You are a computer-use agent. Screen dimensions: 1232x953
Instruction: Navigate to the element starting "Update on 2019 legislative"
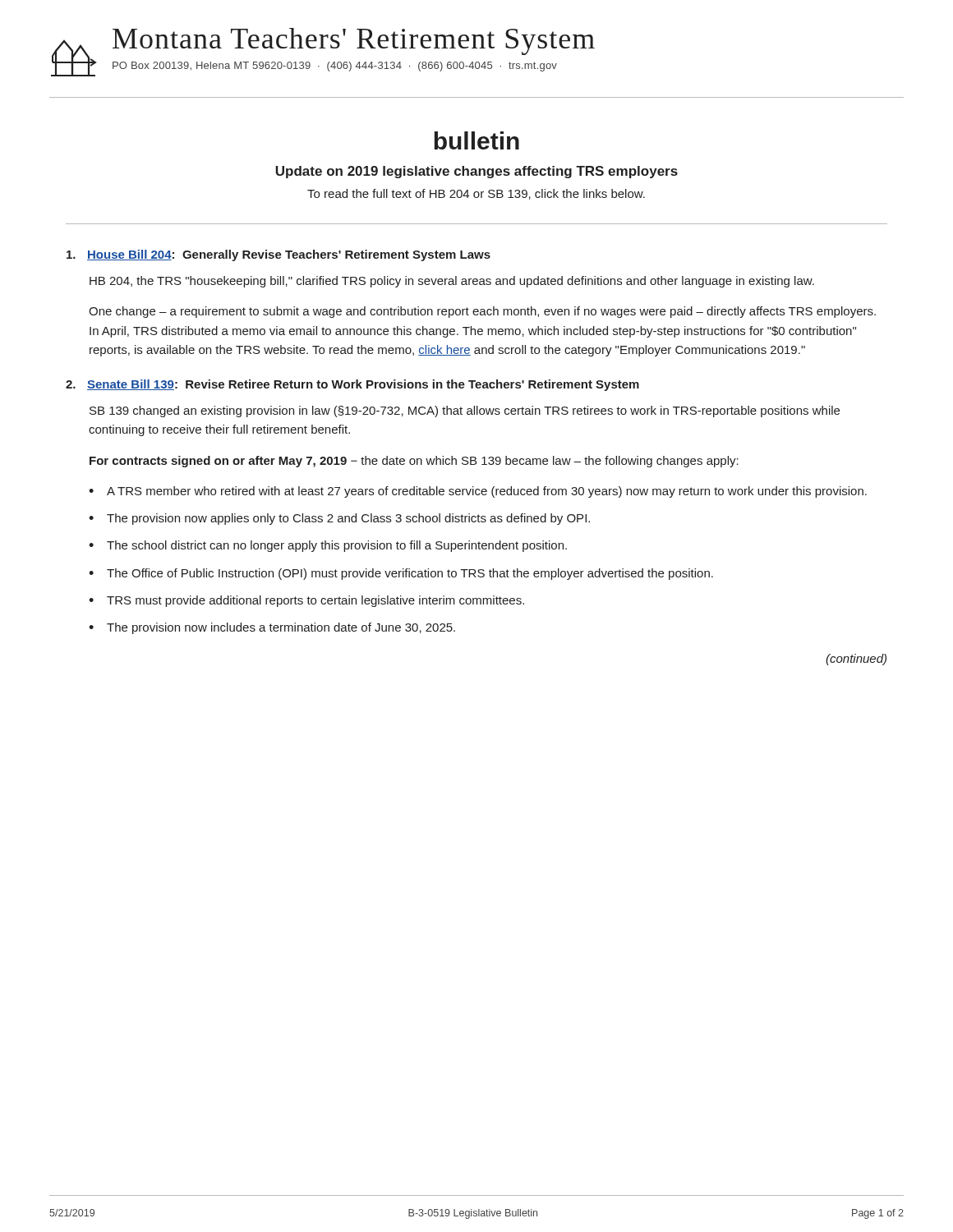click(476, 171)
